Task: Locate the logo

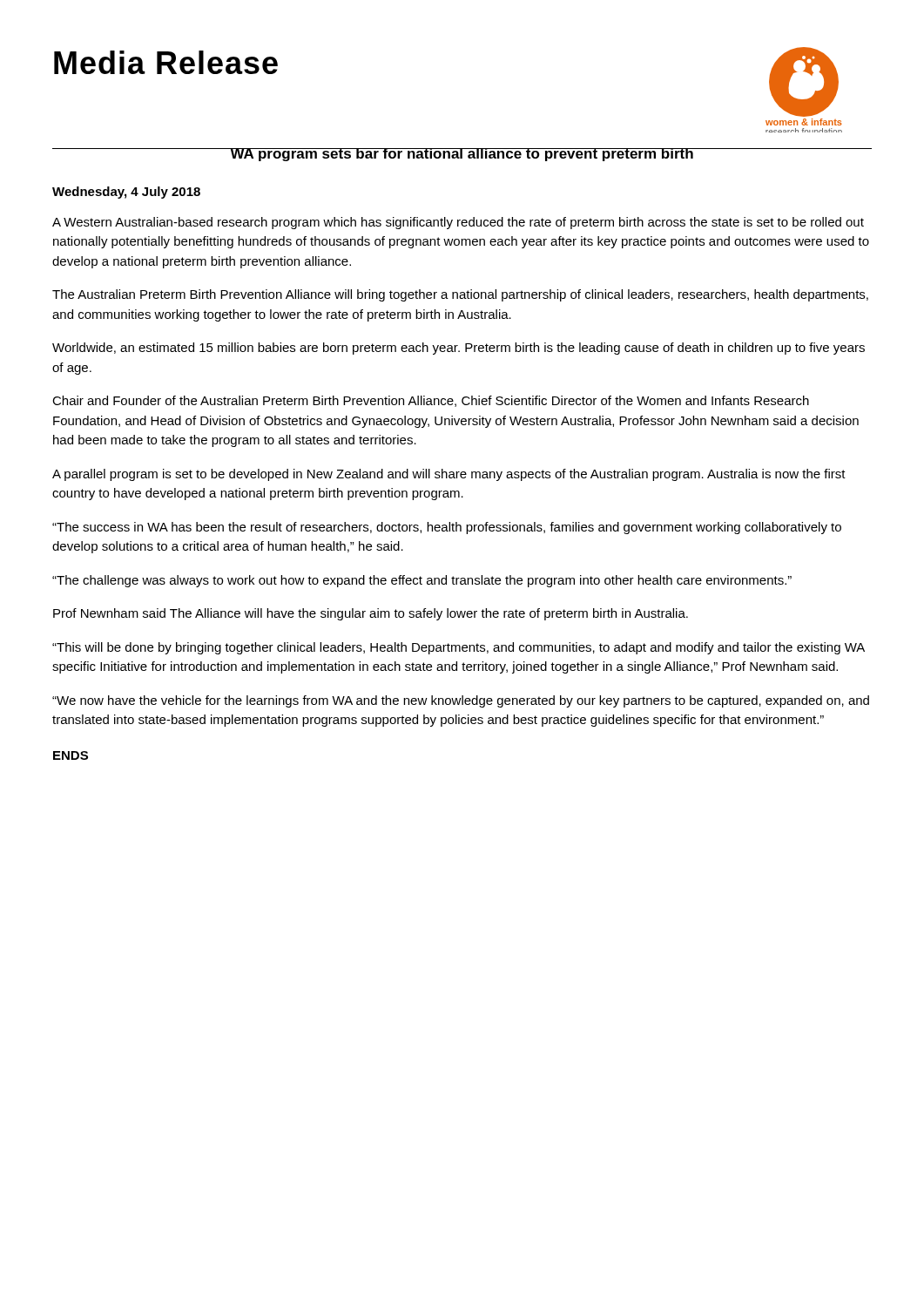Action: click(804, 89)
